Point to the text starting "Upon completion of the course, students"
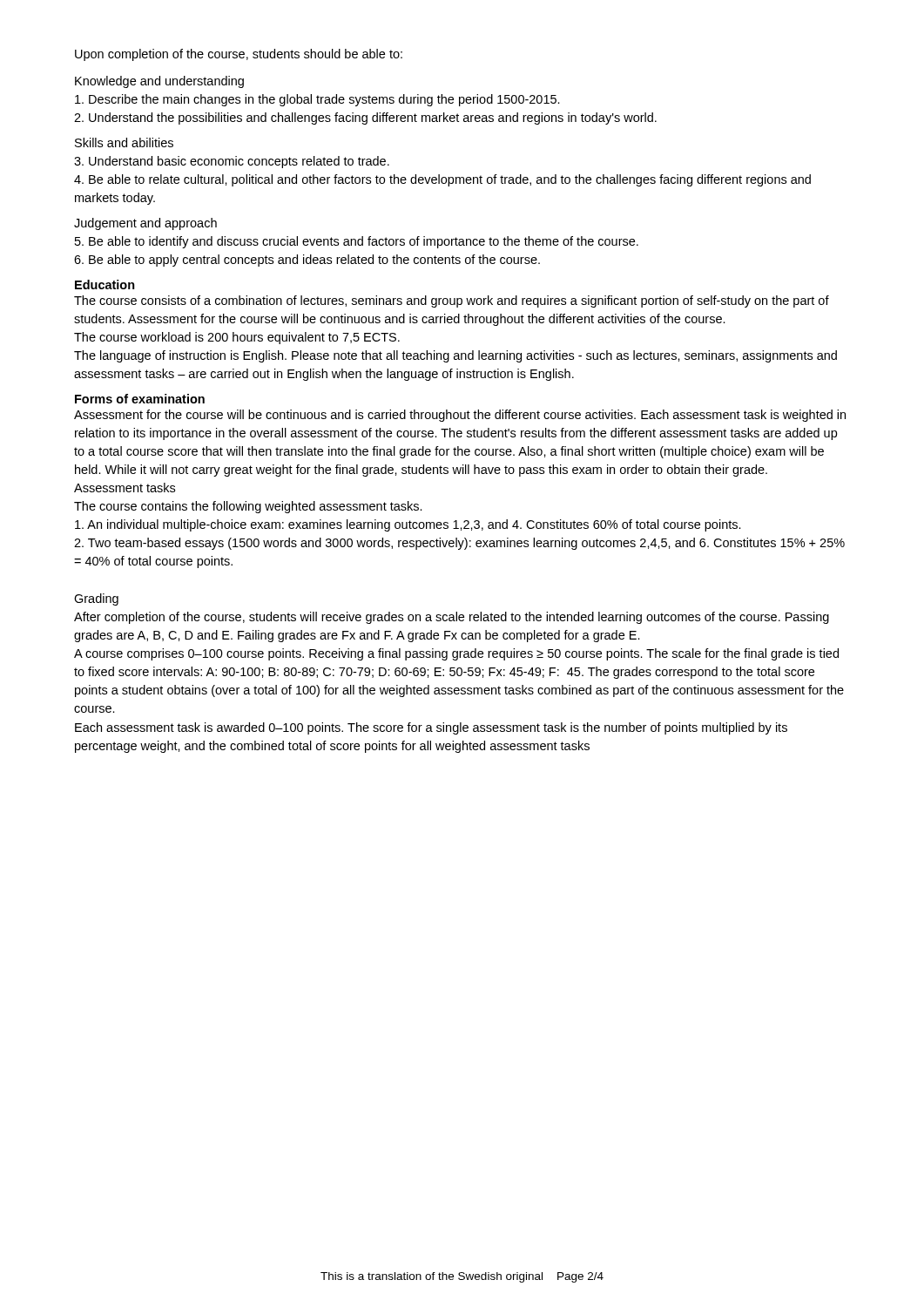This screenshot has width=924, height=1307. (x=239, y=55)
